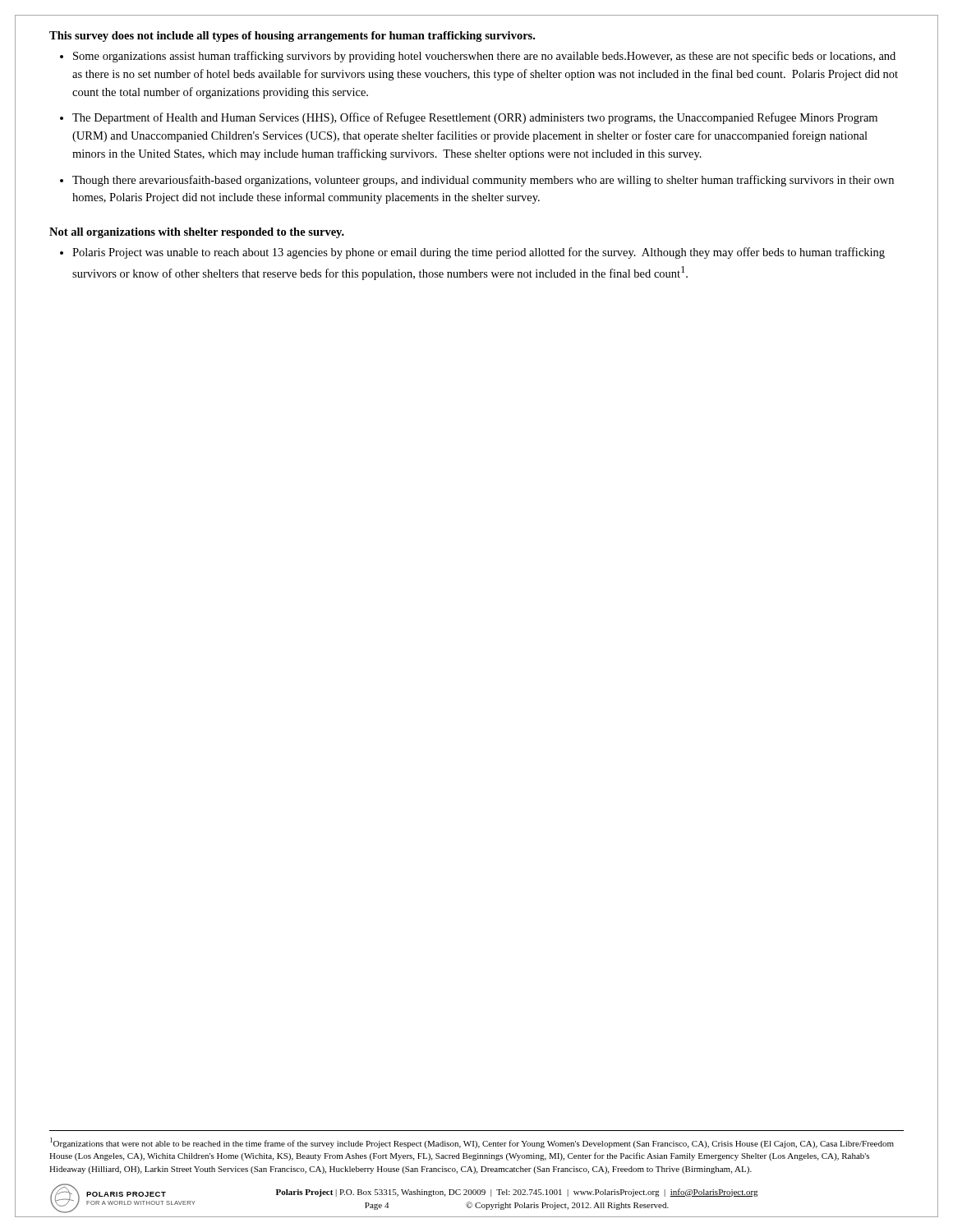953x1232 pixels.
Task: Find the block on this page that starts "Though there arevariousfaith-based organizations,"
Action: coord(483,188)
